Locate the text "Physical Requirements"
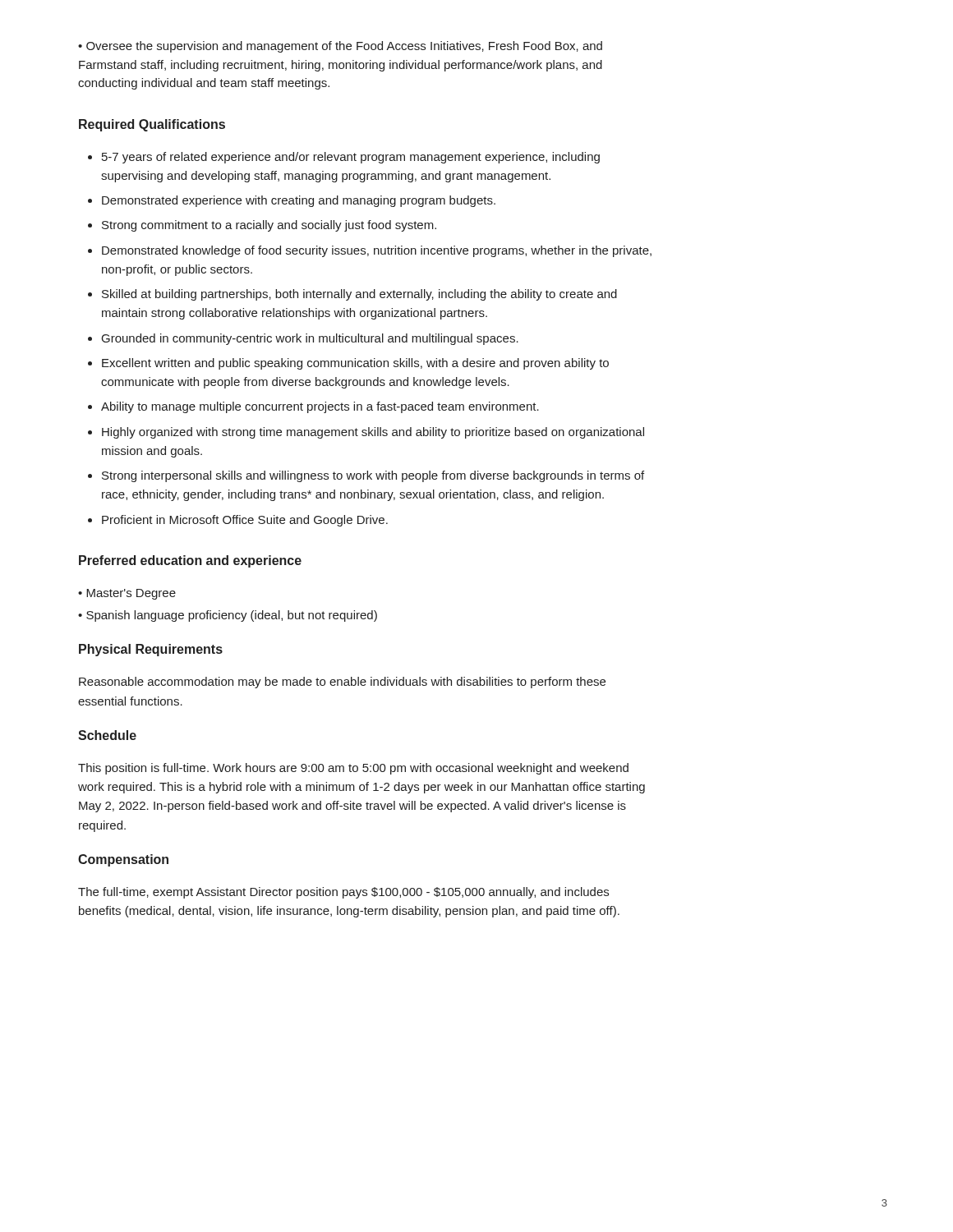Viewport: 953px width, 1232px height. pyautogui.click(x=150, y=649)
